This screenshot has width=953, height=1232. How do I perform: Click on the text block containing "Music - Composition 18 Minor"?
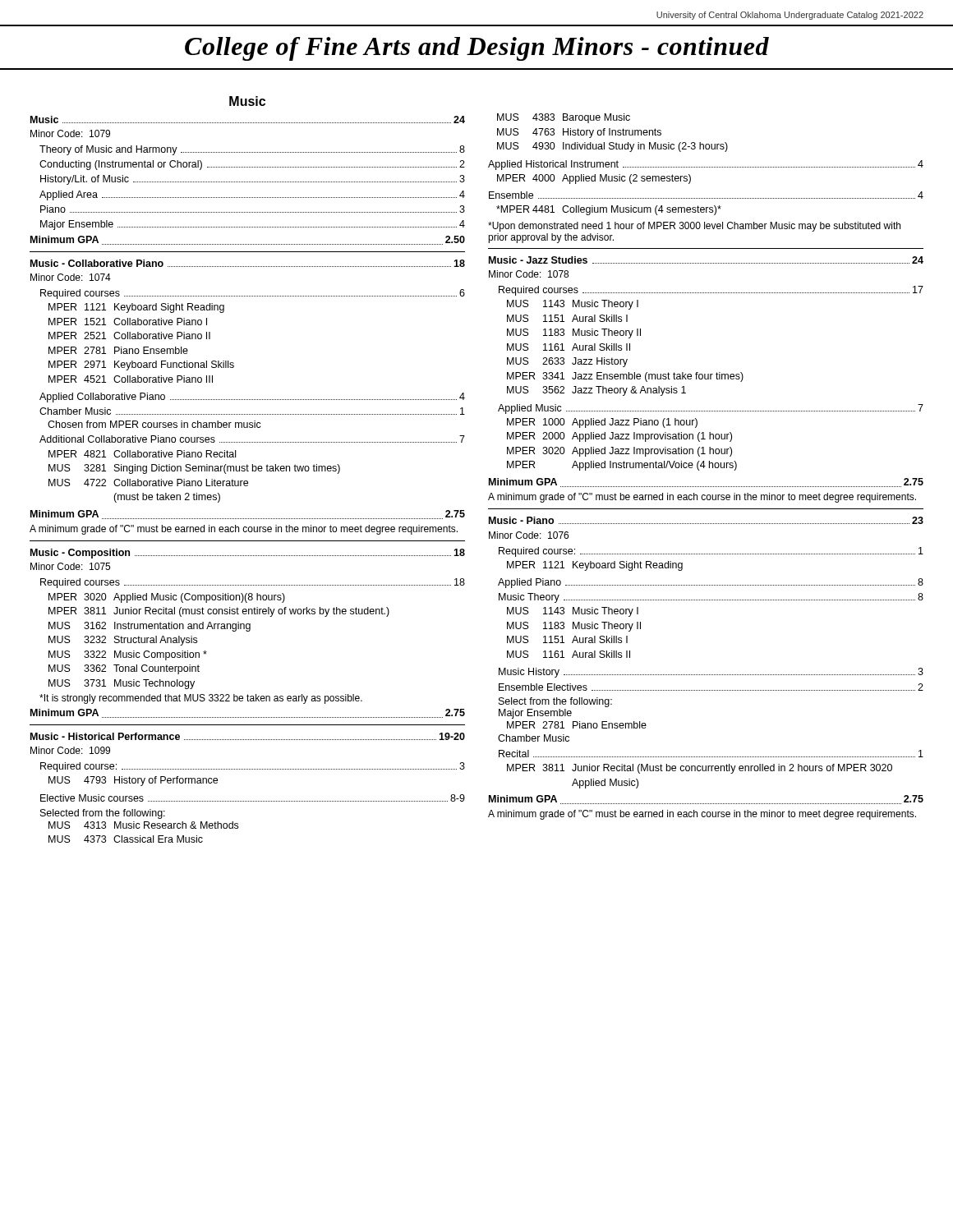(x=247, y=633)
